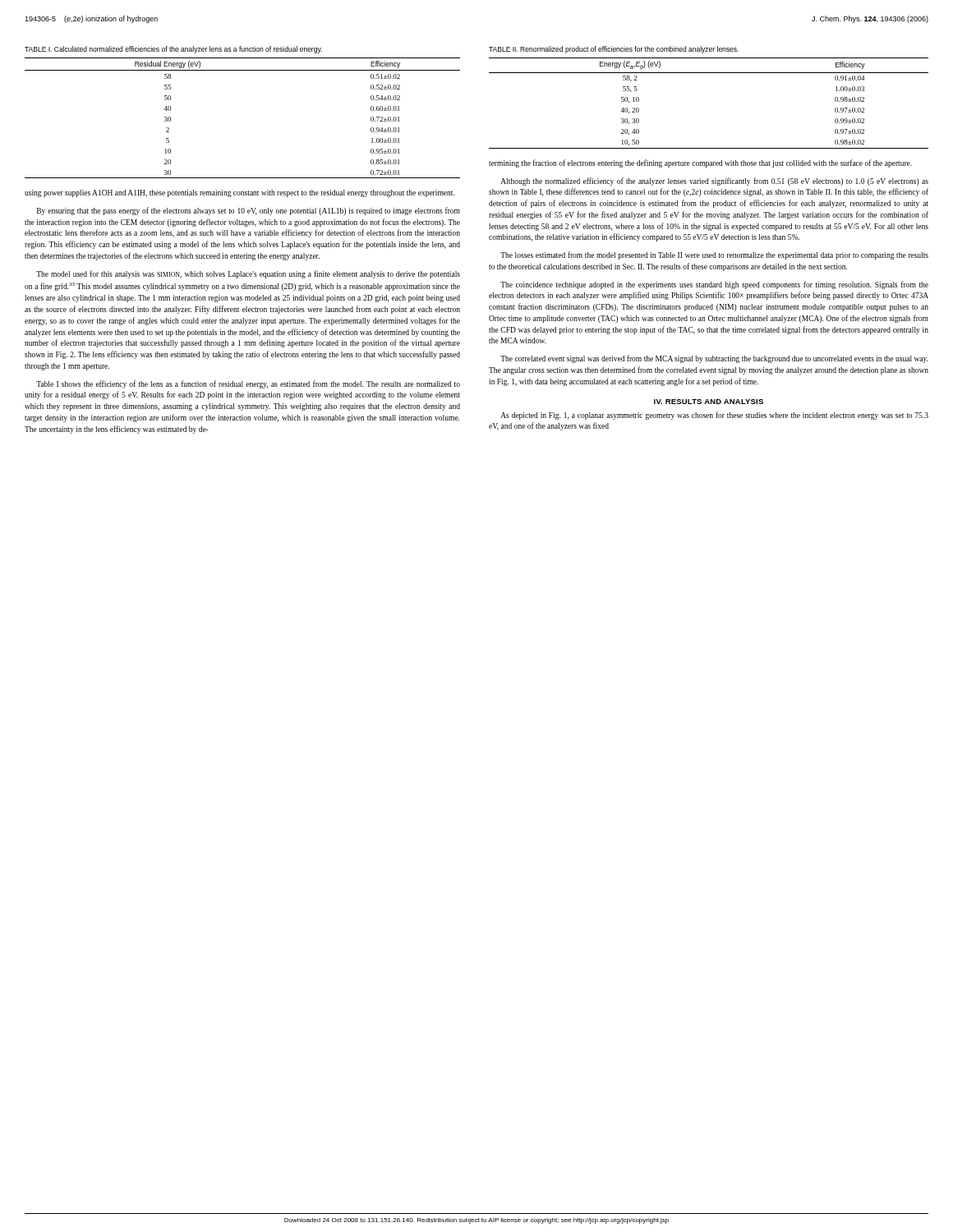Viewport: 953px width, 1232px height.
Task: Locate the text block that reads "Although the normalized efficiency of the analyzer"
Action: tap(709, 210)
